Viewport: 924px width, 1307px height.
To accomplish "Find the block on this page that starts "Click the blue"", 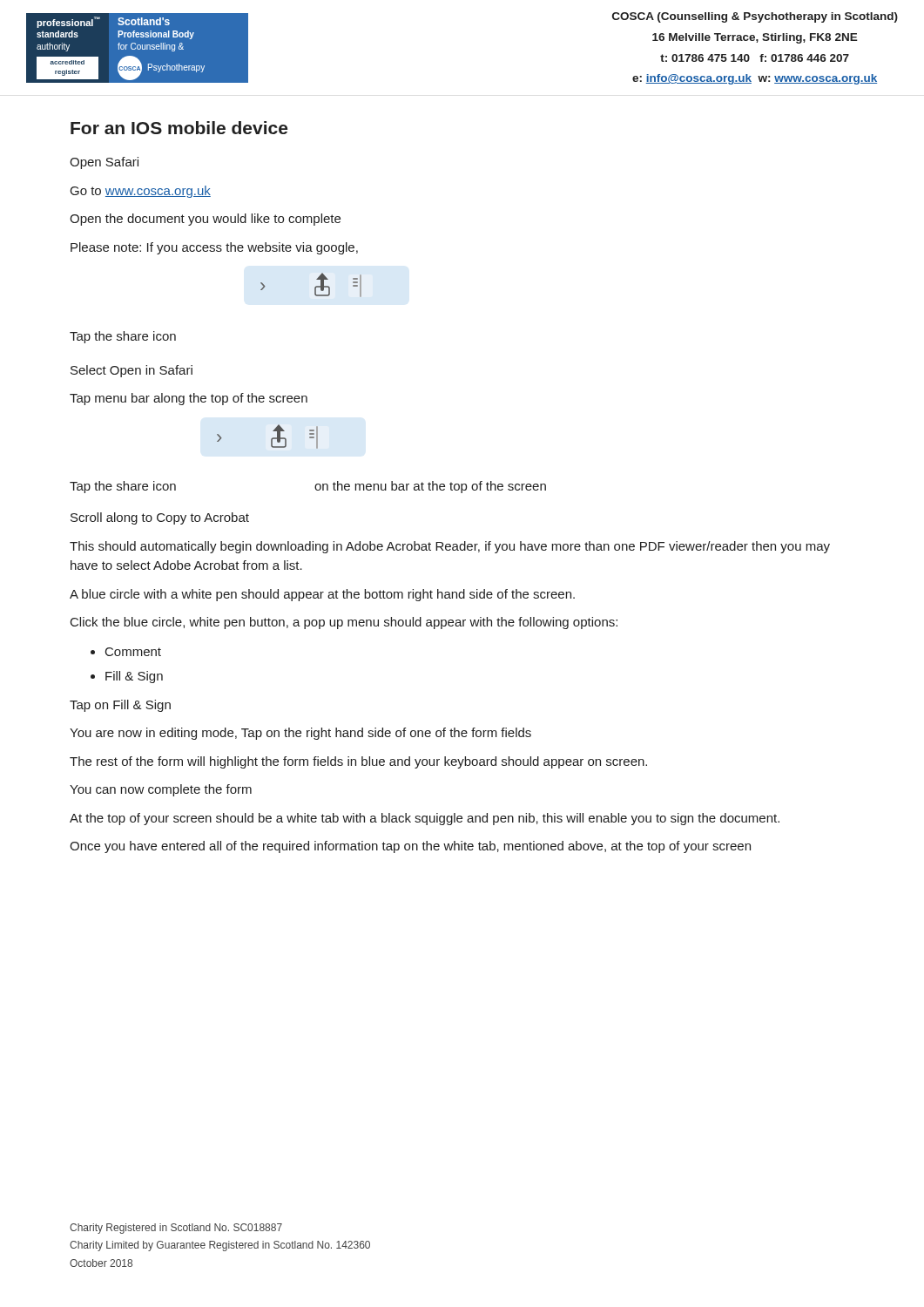I will tap(344, 622).
